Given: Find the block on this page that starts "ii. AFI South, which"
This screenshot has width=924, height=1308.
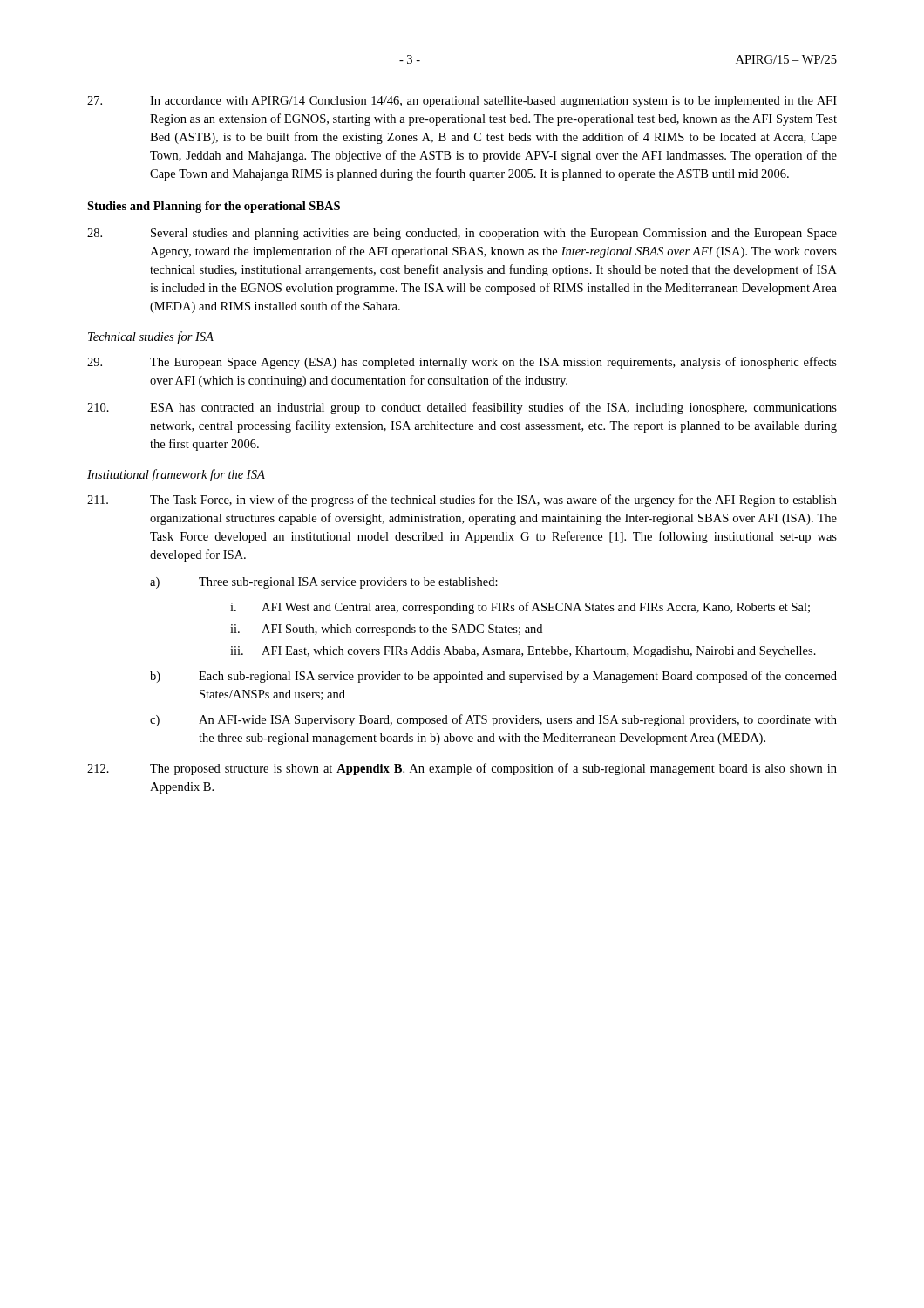Looking at the screenshot, I should point(534,629).
